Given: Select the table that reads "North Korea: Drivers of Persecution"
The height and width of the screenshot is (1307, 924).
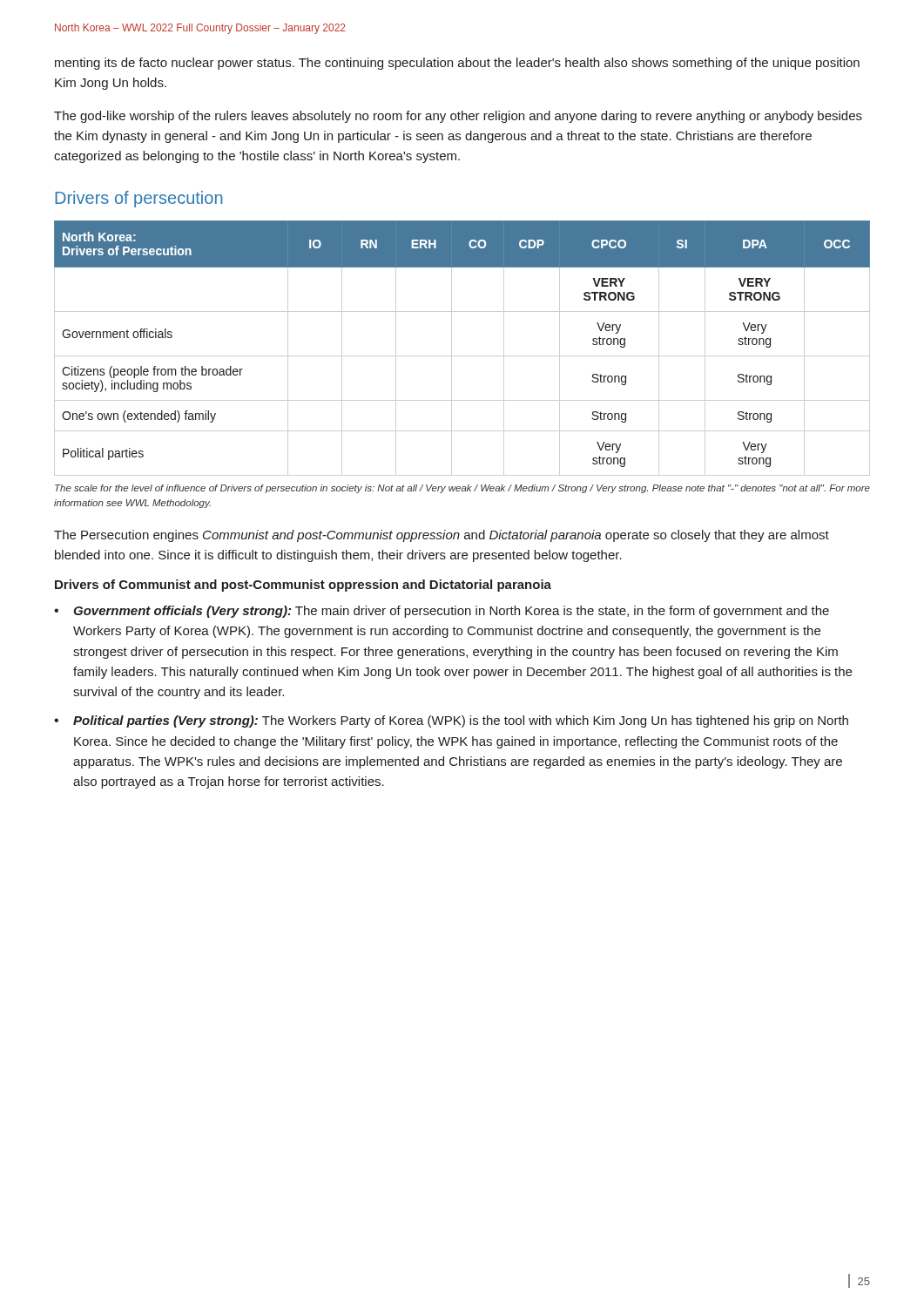Looking at the screenshot, I should point(462,348).
